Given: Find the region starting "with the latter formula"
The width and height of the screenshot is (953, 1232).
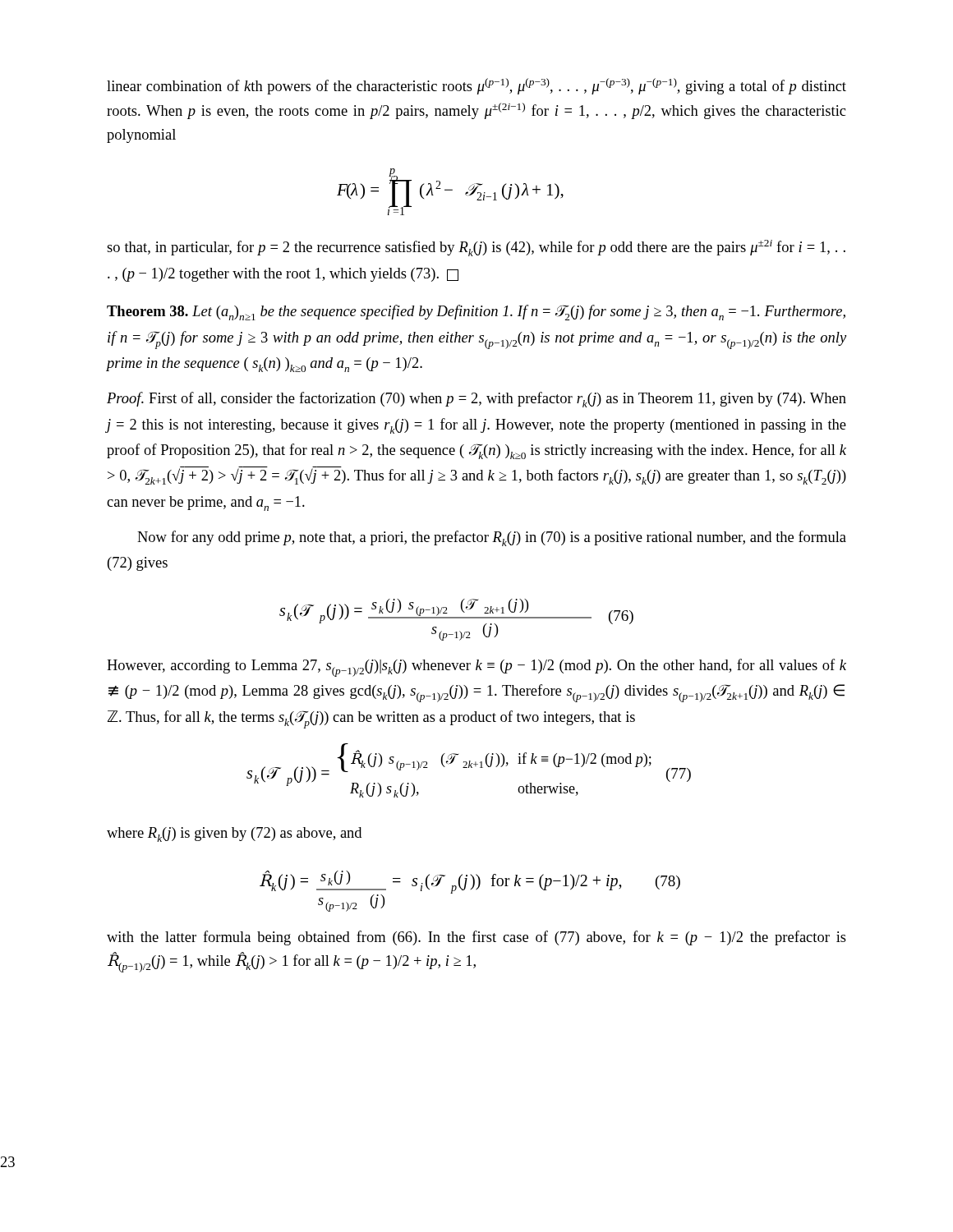Looking at the screenshot, I should pos(476,950).
